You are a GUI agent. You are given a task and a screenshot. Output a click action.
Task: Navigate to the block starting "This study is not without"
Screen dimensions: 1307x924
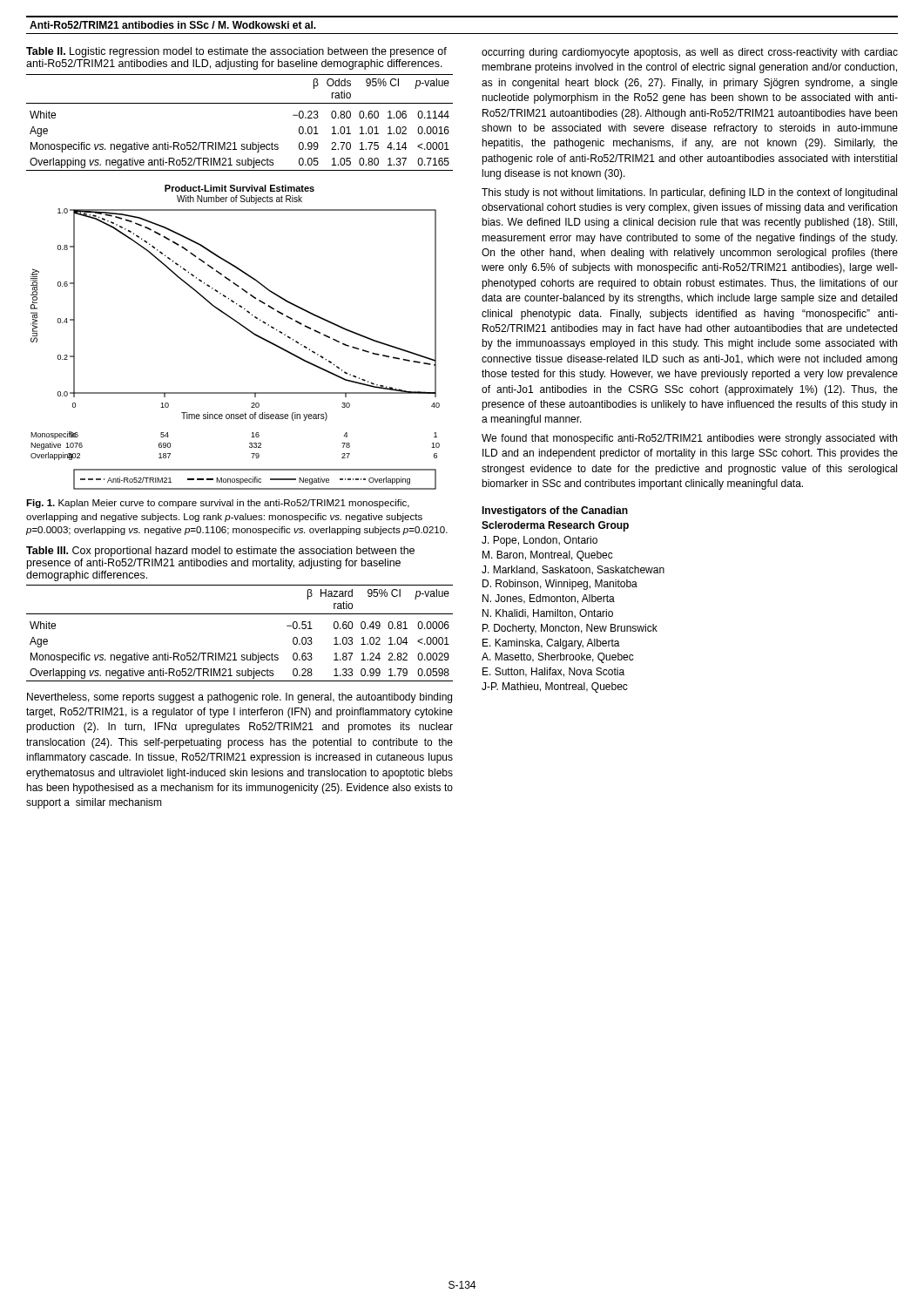coord(690,306)
